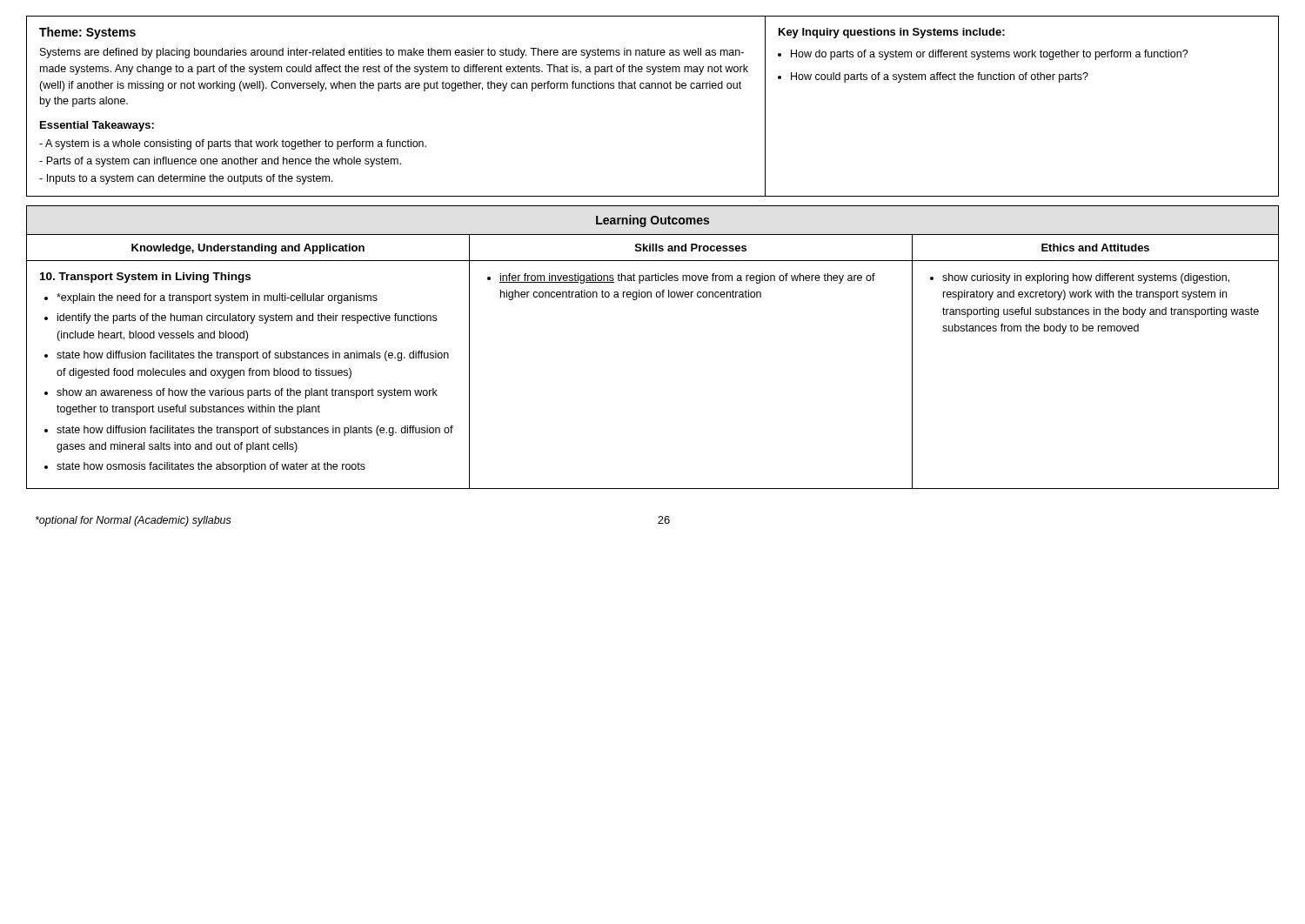1305x924 pixels.
Task: Click the passage that begins "Theme: Systems Systems"
Action: 87,33
